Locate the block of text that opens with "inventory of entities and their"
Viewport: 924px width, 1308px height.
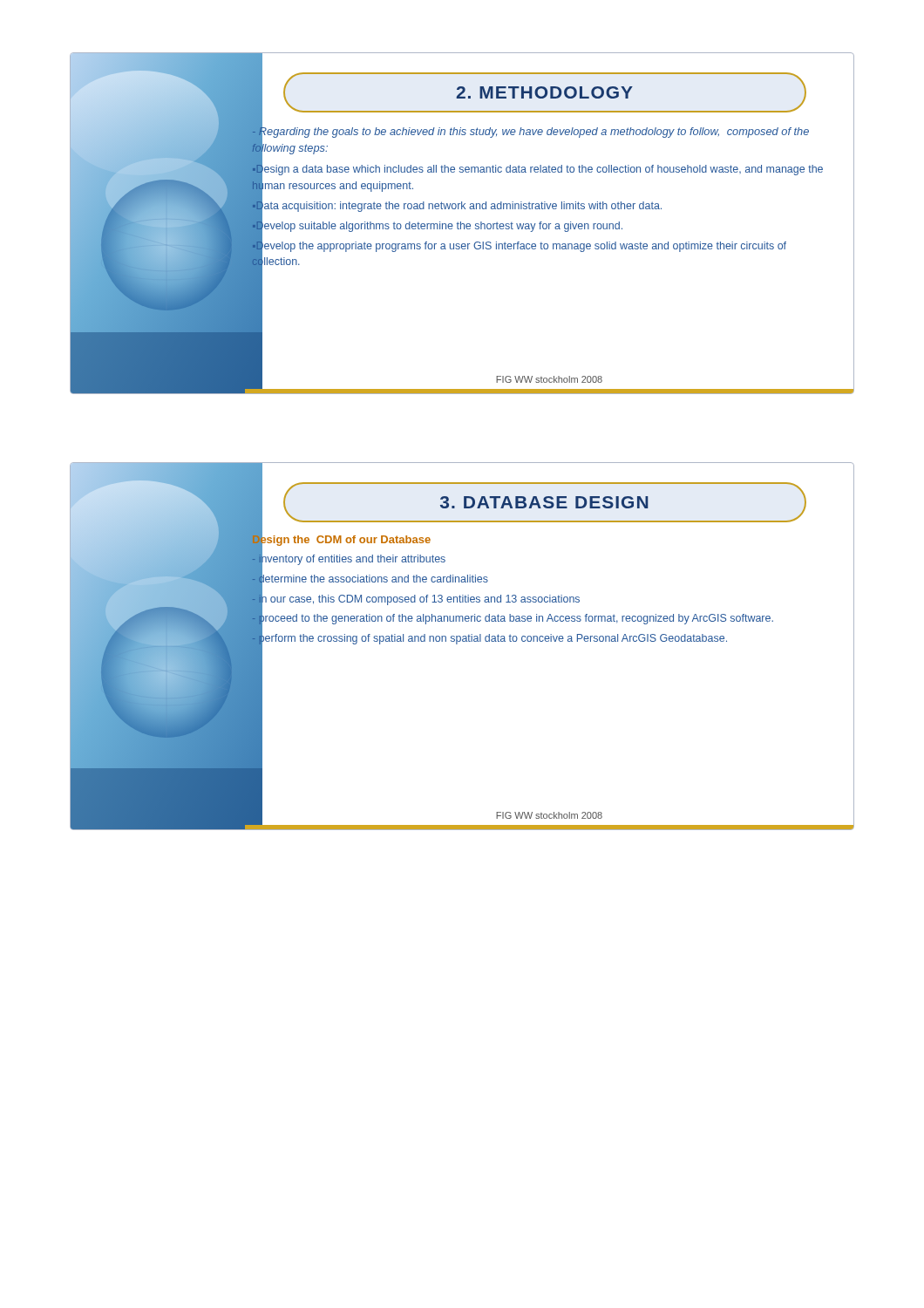[x=349, y=559]
